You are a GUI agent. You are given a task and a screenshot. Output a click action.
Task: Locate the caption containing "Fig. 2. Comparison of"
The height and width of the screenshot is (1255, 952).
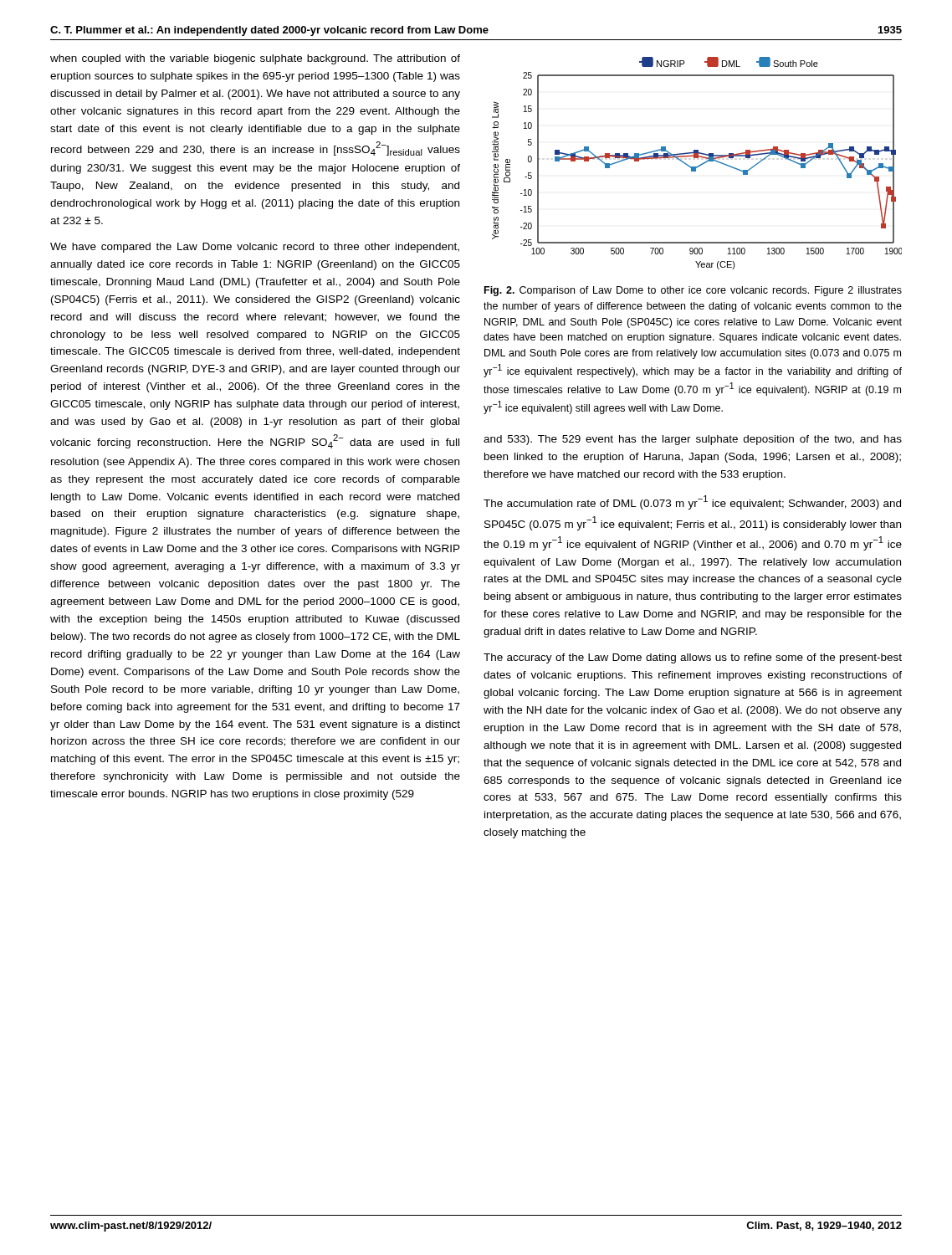pyautogui.click(x=693, y=349)
